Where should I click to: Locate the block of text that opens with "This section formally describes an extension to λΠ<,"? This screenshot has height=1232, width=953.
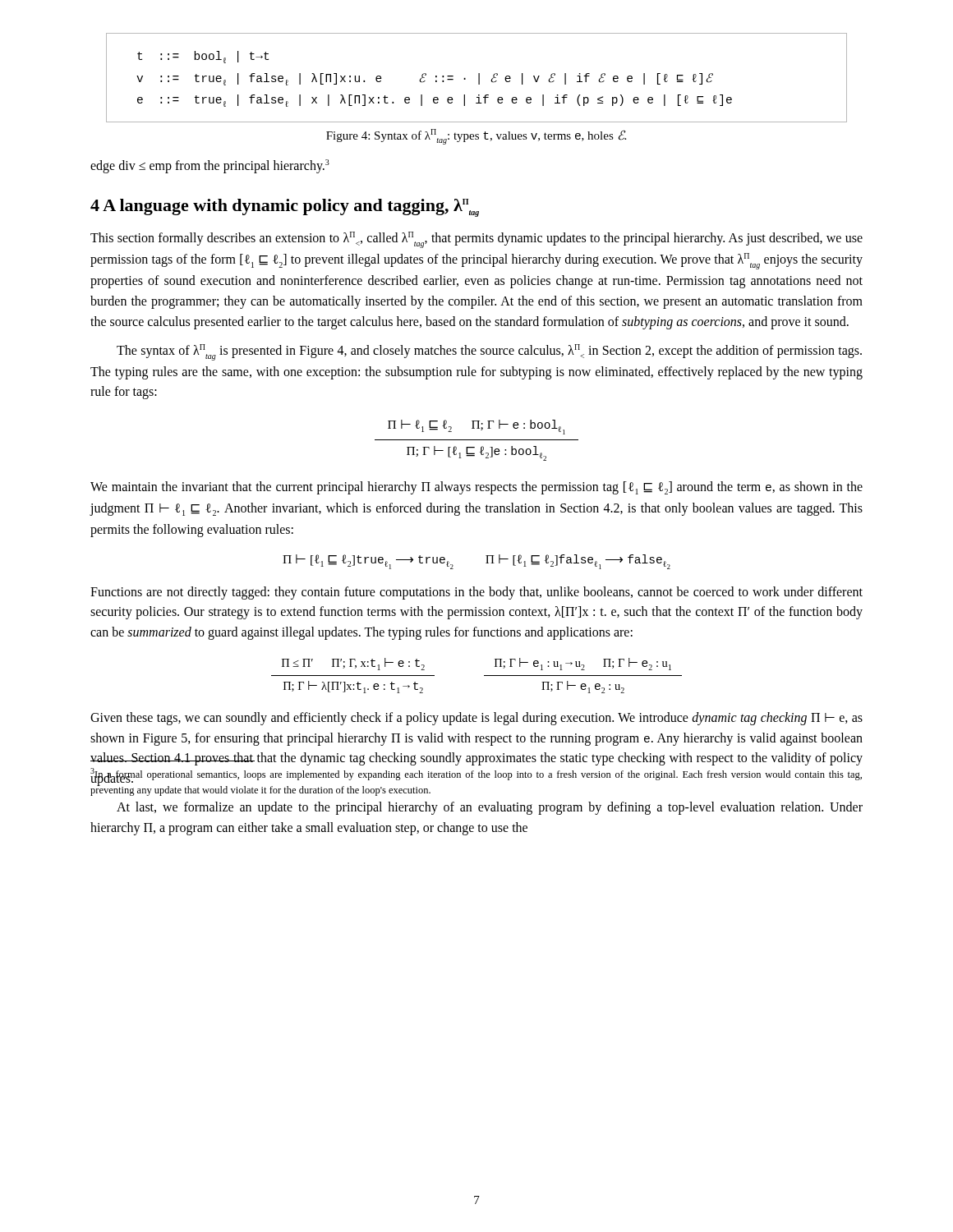pyautogui.click(x=476, y=279)
